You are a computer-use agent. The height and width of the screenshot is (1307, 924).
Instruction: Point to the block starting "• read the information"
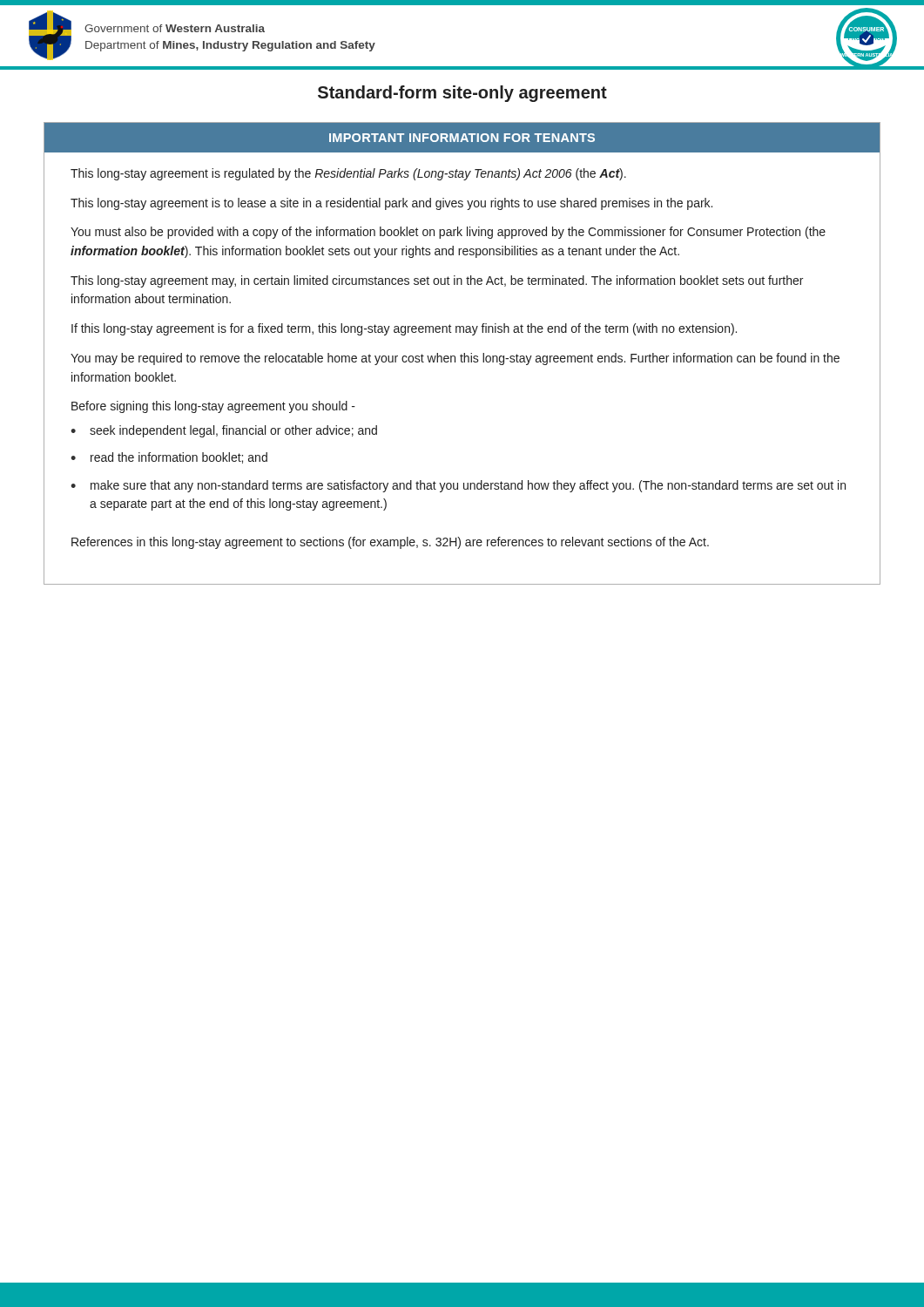tap(169, 458)
